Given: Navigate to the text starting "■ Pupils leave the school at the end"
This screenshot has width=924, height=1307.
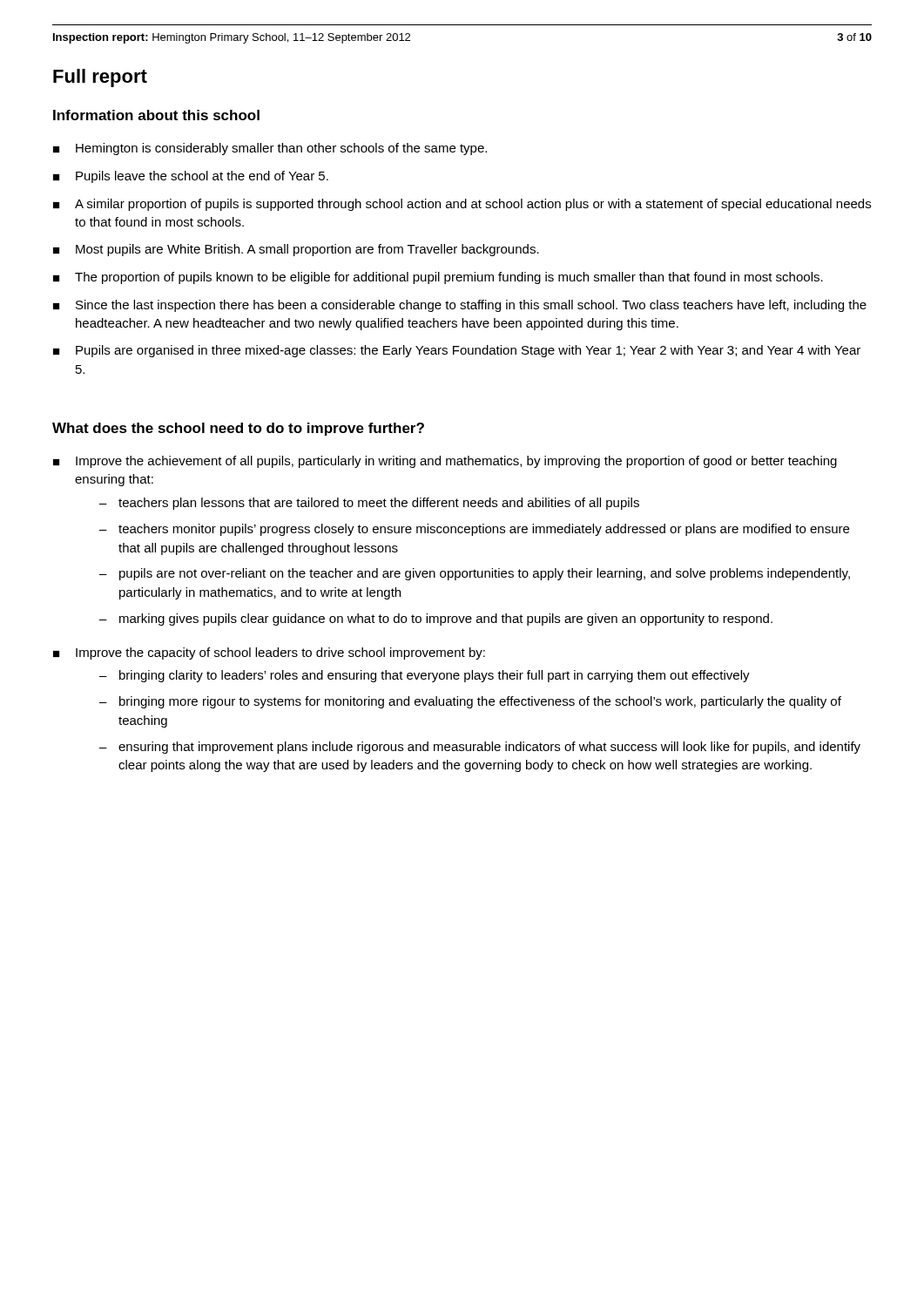Looking at the screenshot, I should coord(191,177).
